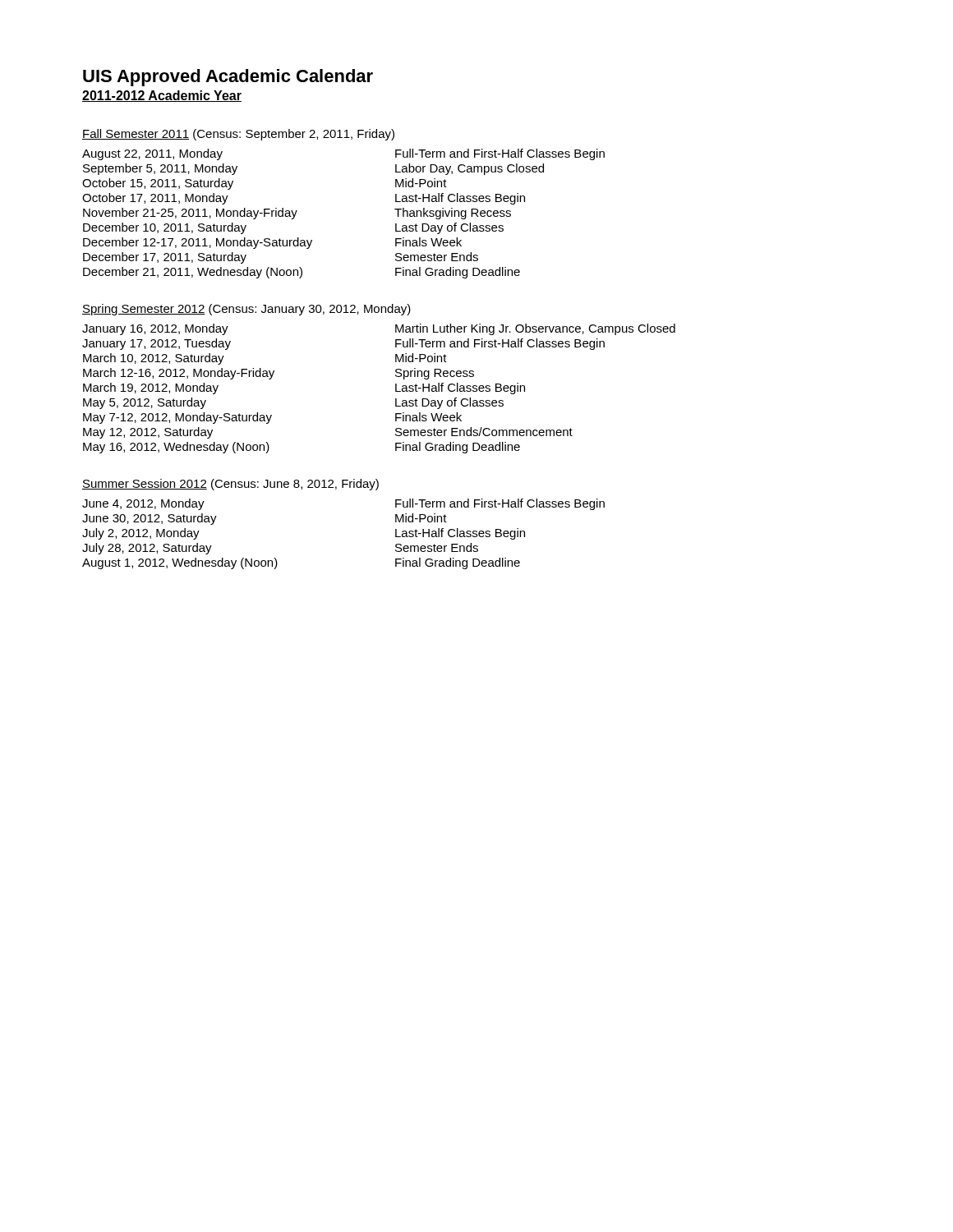This screenshot has height=1232, width=953.
Task: Locate the text "August 1, 2012, Wednesday (Noon) Final Grading Deadline"
Action: point(476,562)
